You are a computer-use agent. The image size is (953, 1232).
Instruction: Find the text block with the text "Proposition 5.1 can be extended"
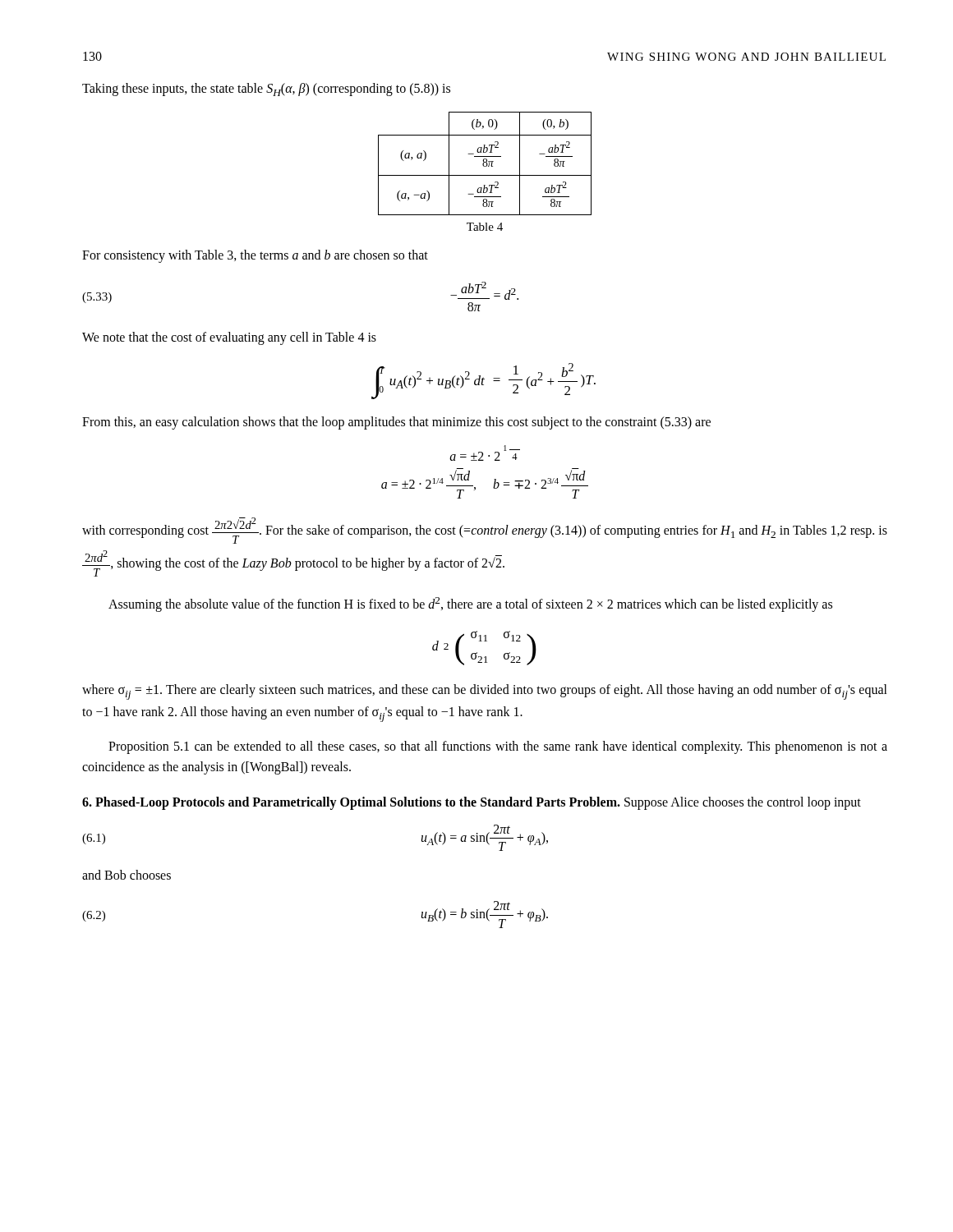(x=485, y=757)
